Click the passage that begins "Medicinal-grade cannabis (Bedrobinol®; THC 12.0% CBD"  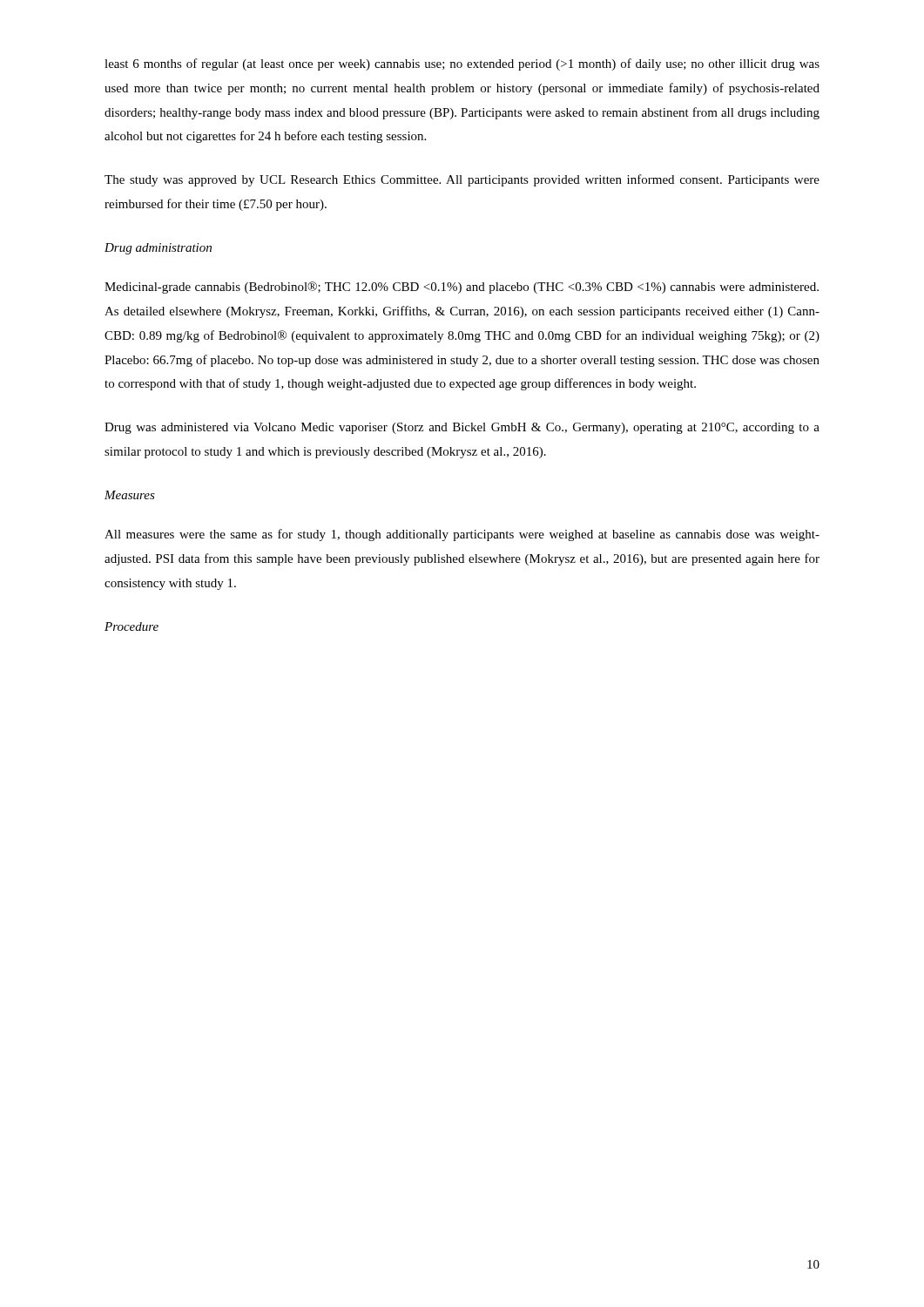462,335
